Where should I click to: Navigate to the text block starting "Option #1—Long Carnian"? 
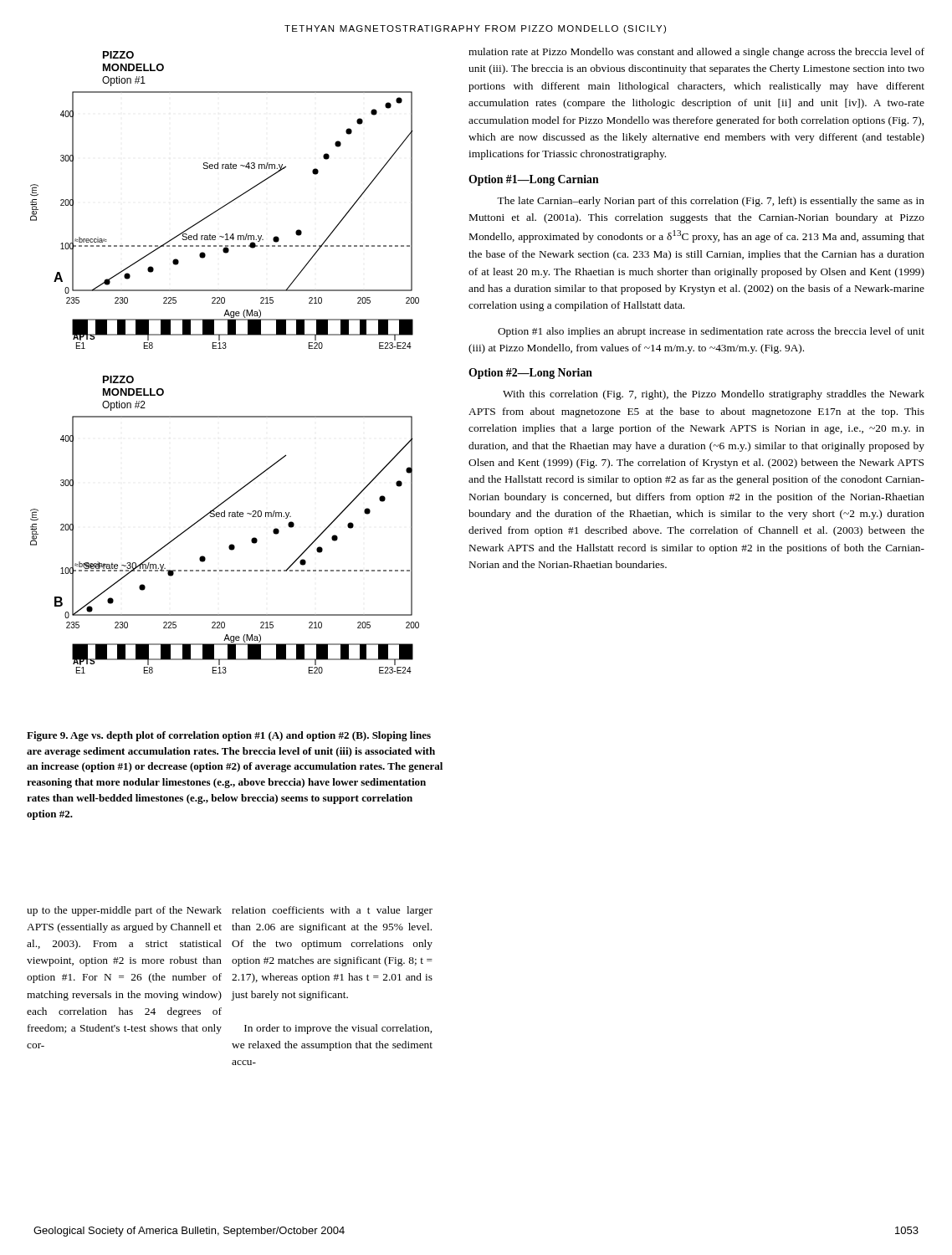(x=534, y=179)
